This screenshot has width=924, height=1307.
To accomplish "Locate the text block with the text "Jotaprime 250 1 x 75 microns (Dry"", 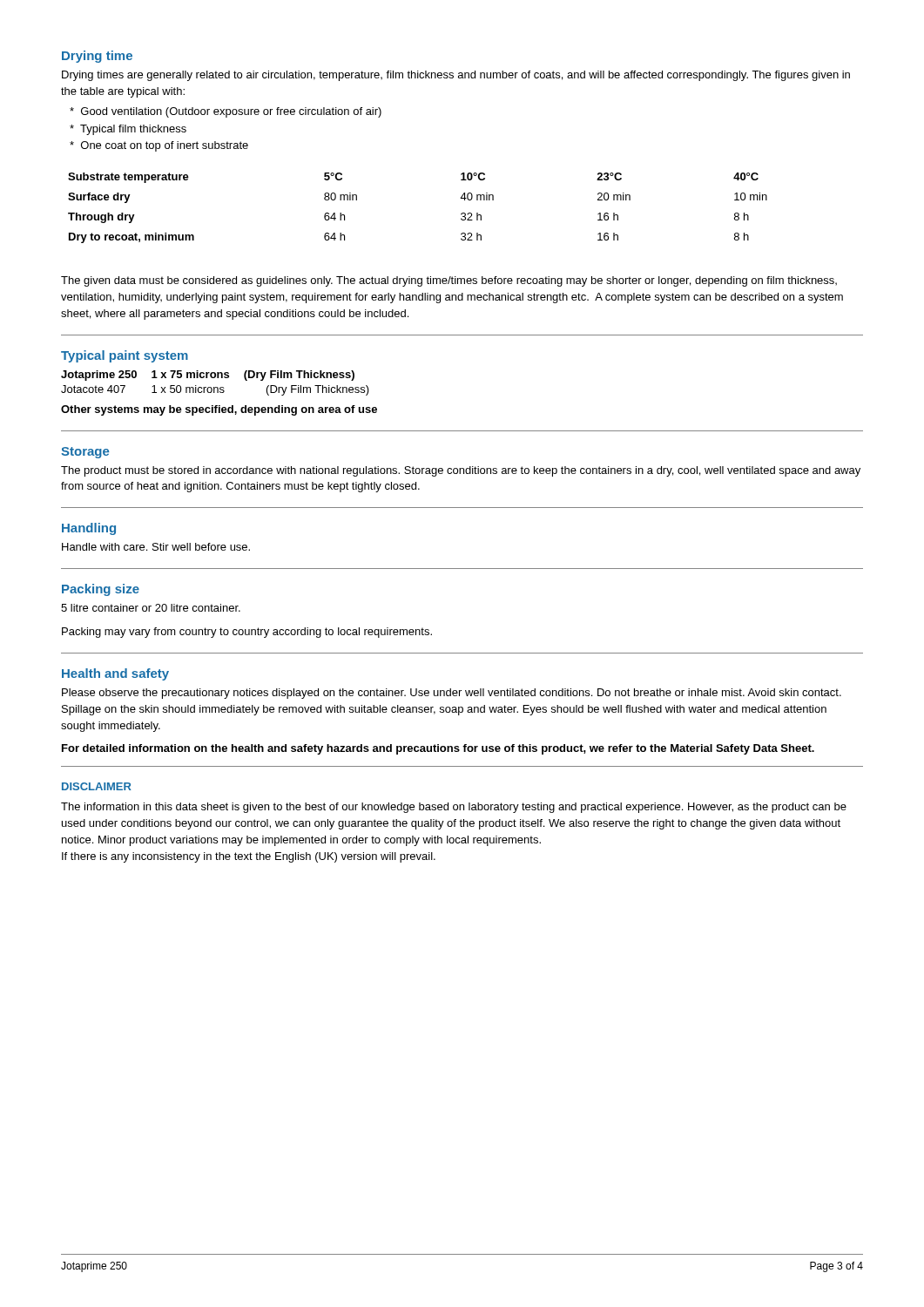I will [222, 381].
